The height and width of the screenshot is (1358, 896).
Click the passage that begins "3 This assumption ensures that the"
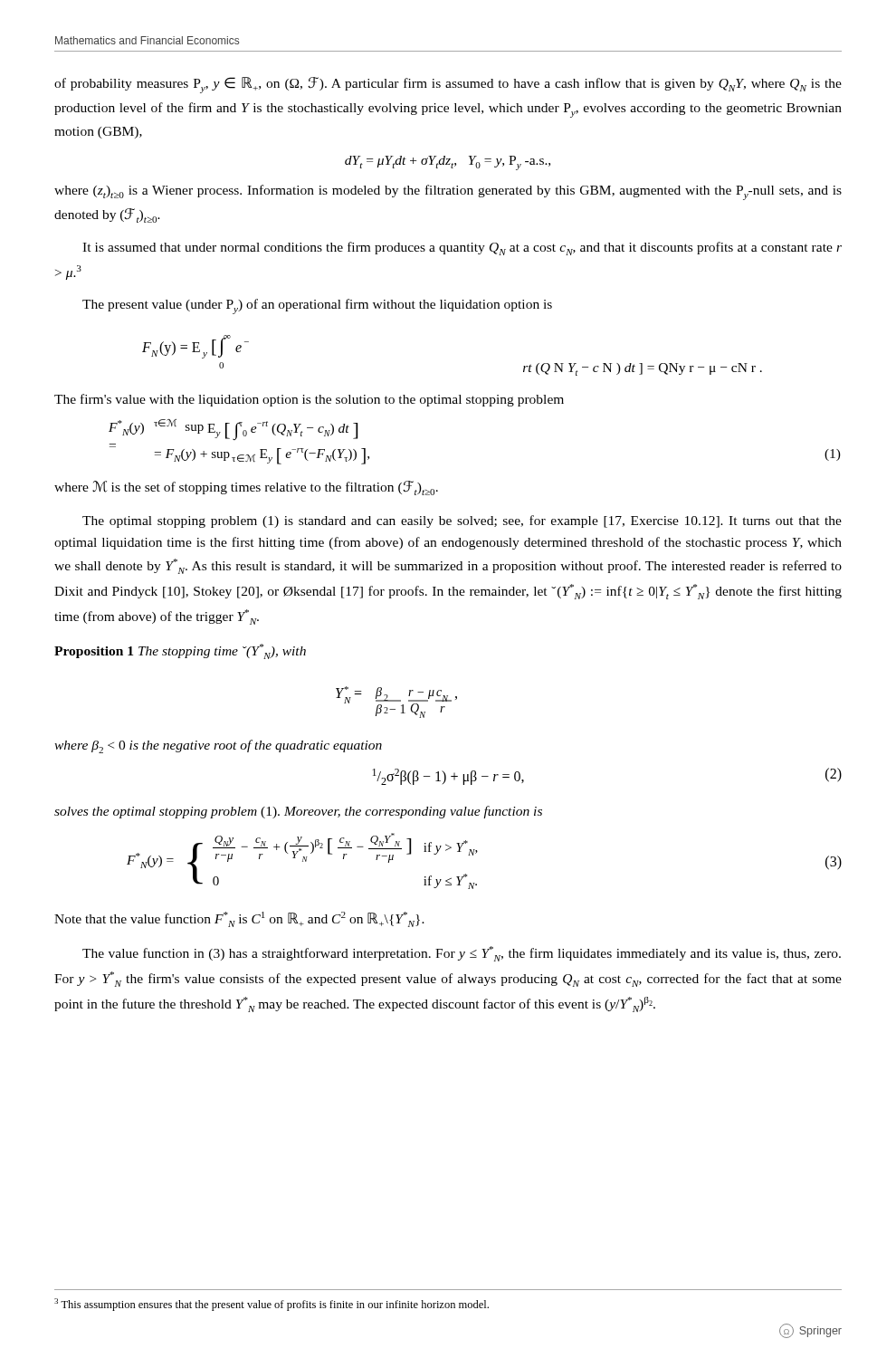coord(272,1303)
